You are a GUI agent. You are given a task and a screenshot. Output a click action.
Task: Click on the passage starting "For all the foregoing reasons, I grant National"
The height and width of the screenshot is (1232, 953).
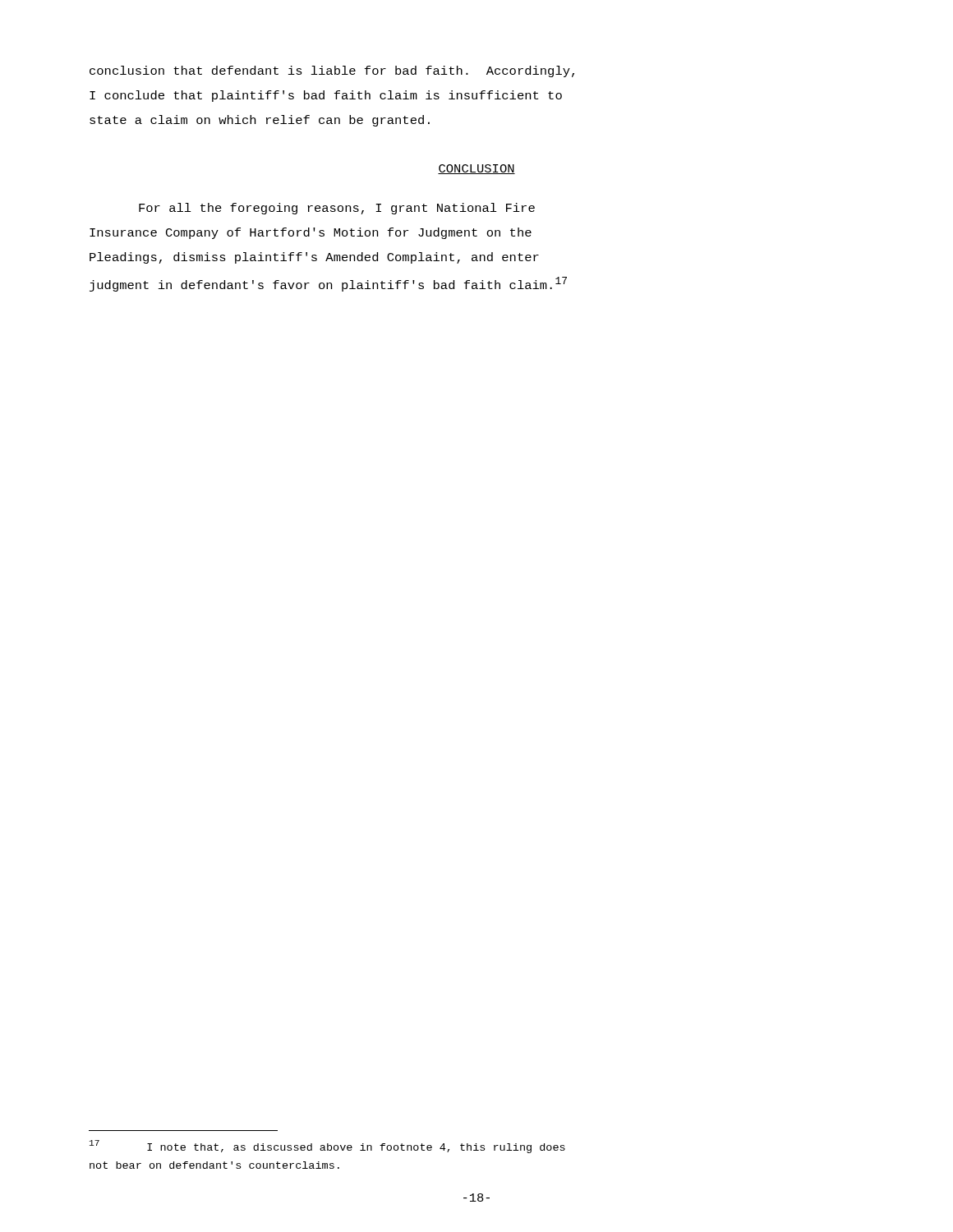click(x=476, y=247)
